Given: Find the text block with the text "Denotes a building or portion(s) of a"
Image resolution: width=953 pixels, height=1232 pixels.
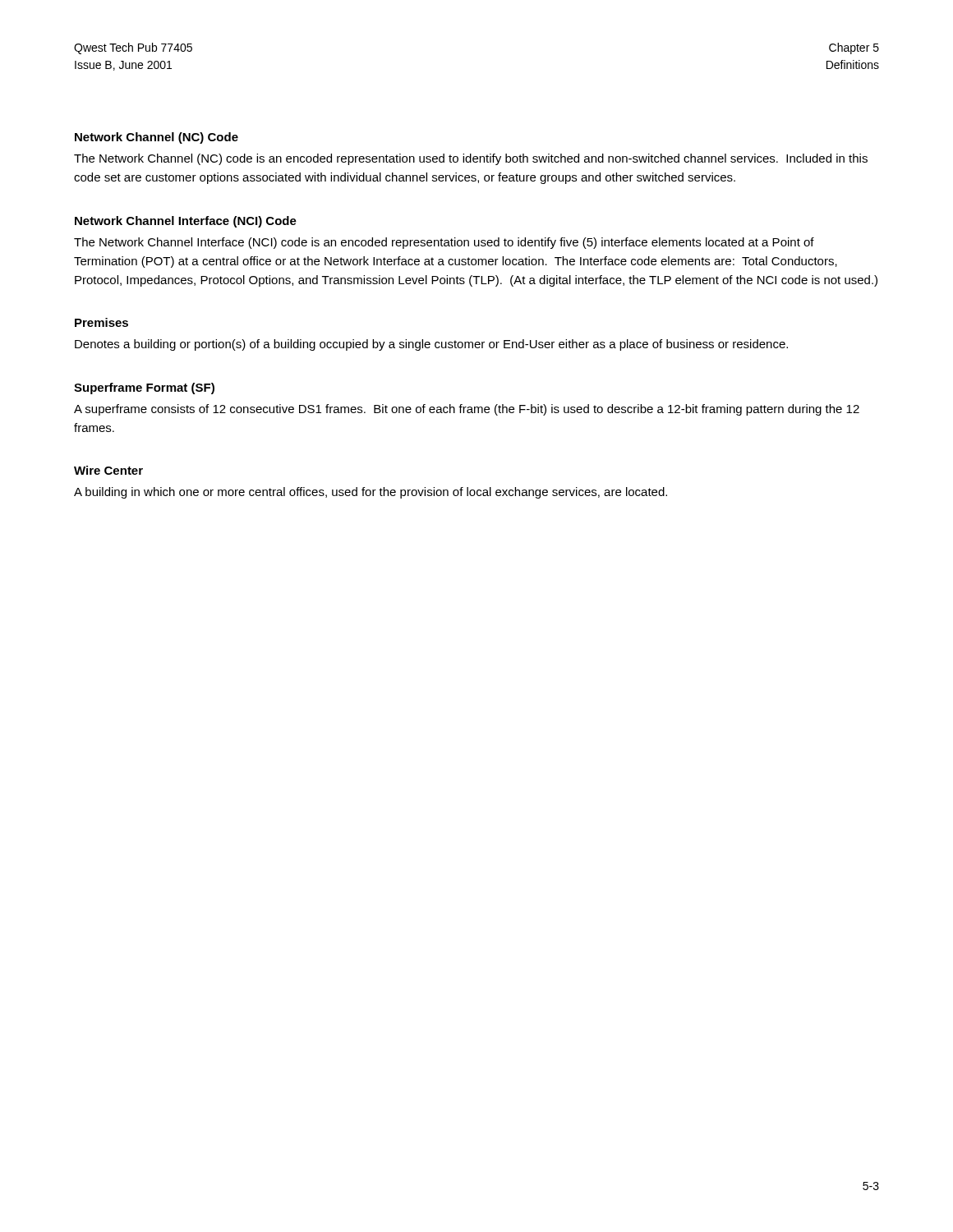Looking at the screenshot, I should click(432, 344).
